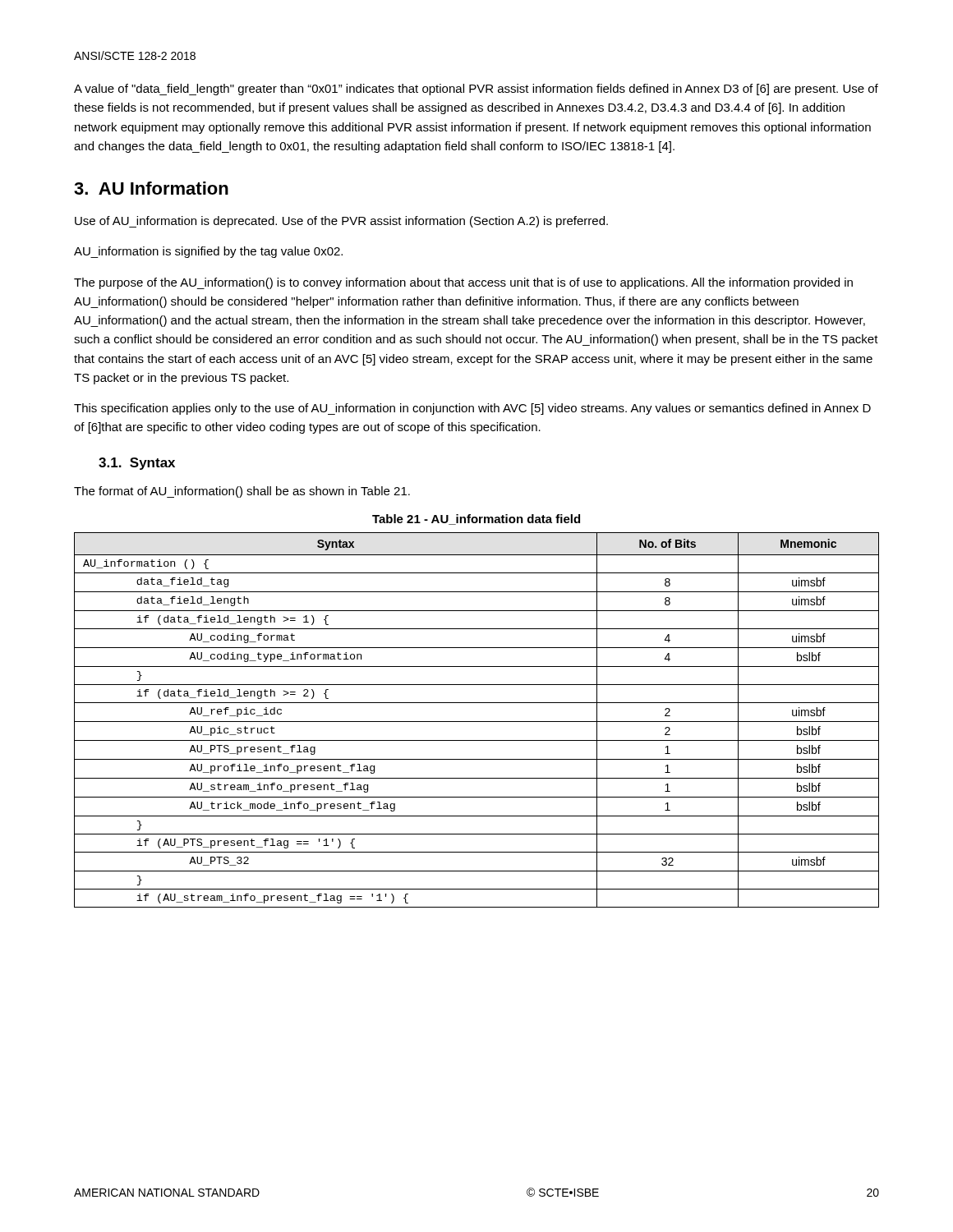This screenshot has height=1232, width=953.
Task: Point to the block starting "The purpose of the AU_information()"
Action: (476, 329)
